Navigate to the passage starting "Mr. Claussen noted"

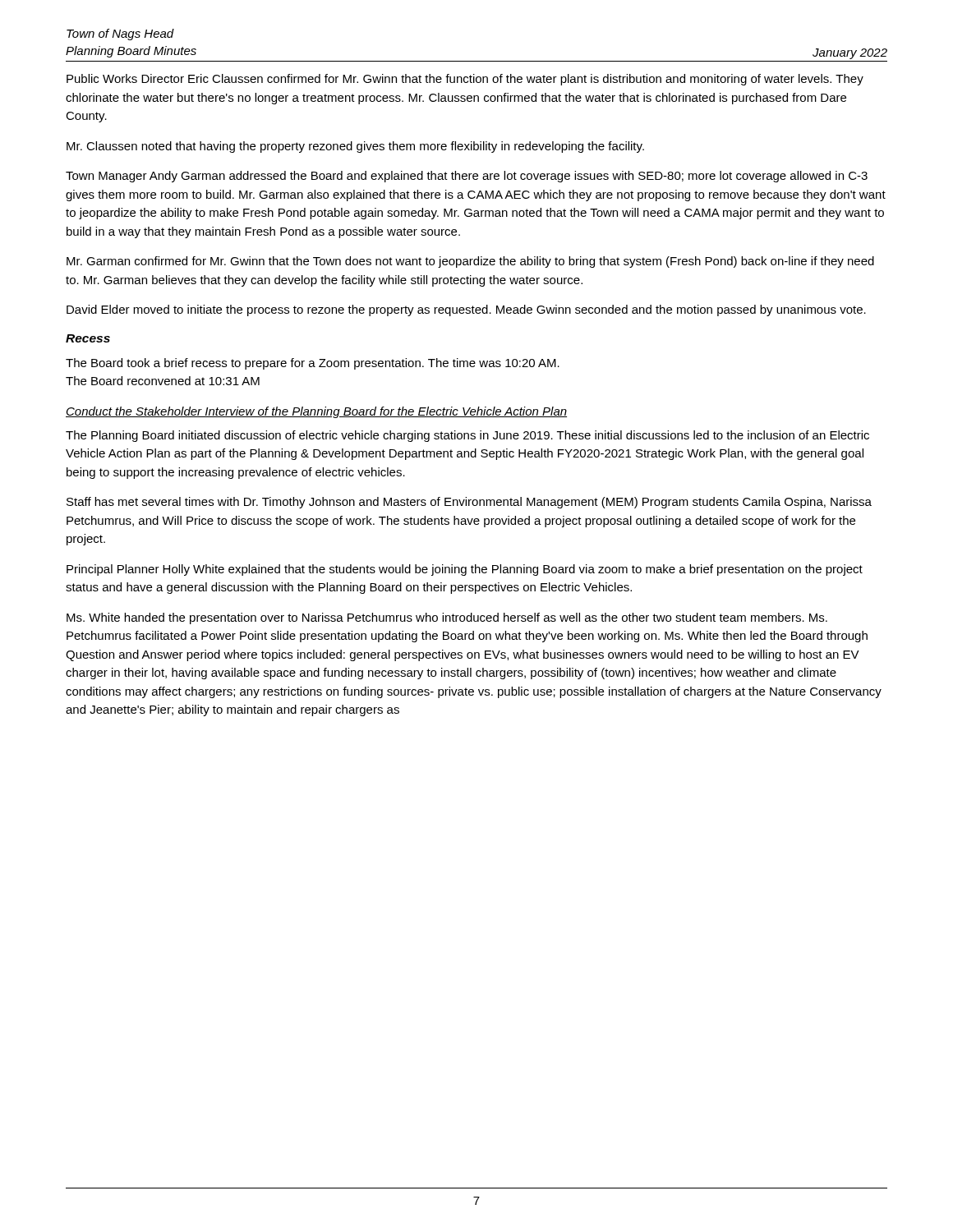(355, 145)
